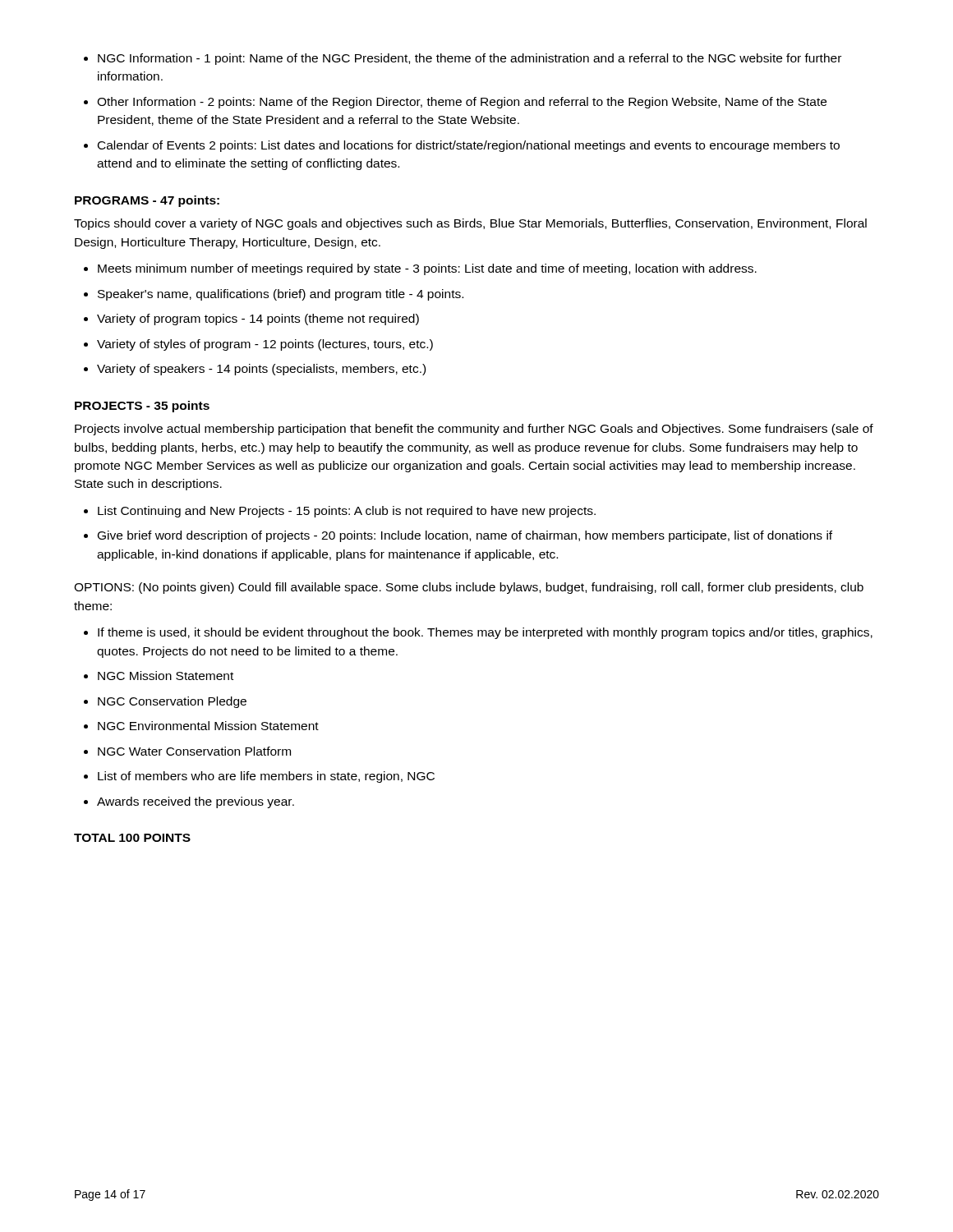Navigate to the text block starting "Other Information - 2 points: Name"

pos(488,111)
